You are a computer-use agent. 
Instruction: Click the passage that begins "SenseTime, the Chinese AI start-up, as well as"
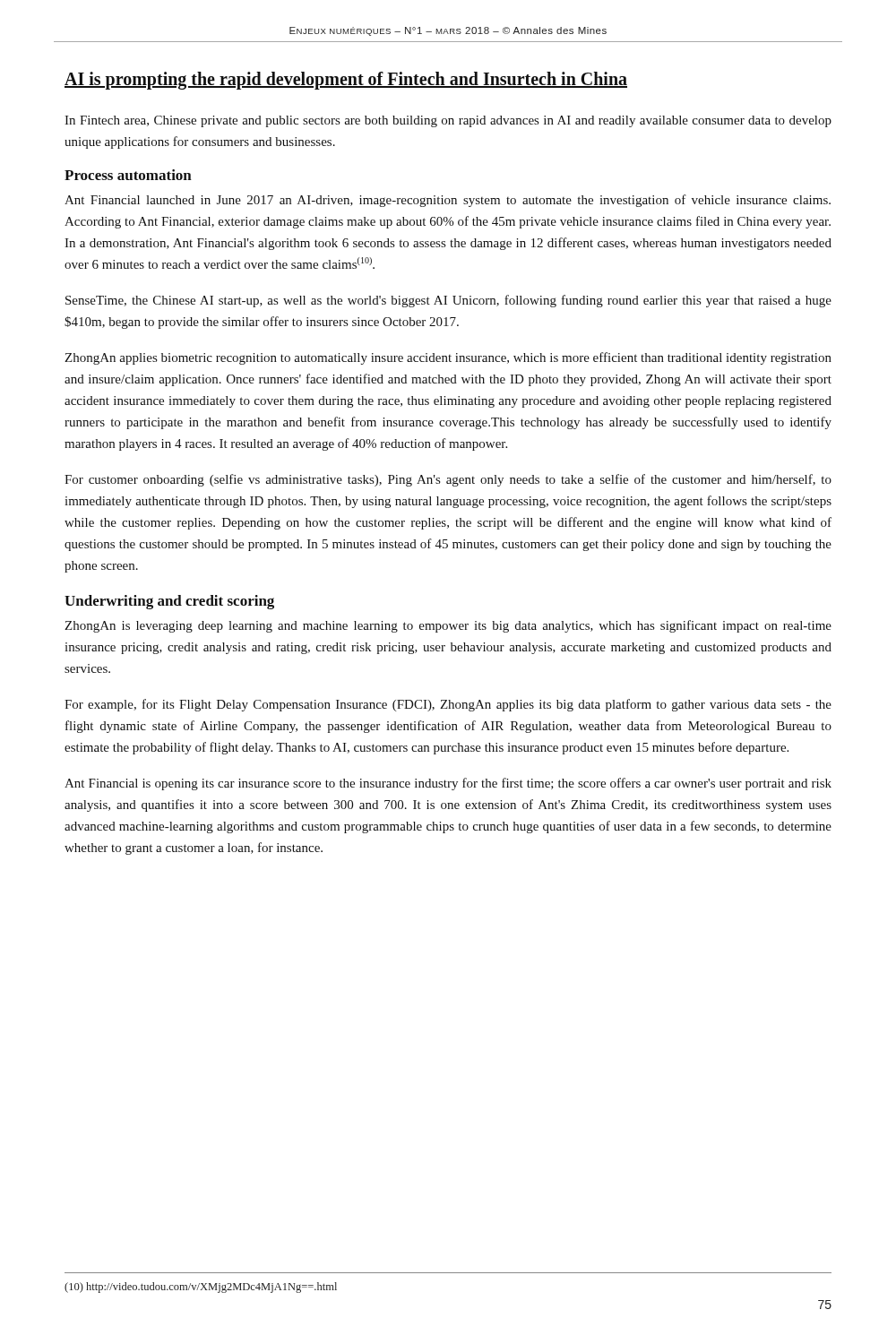448,311
